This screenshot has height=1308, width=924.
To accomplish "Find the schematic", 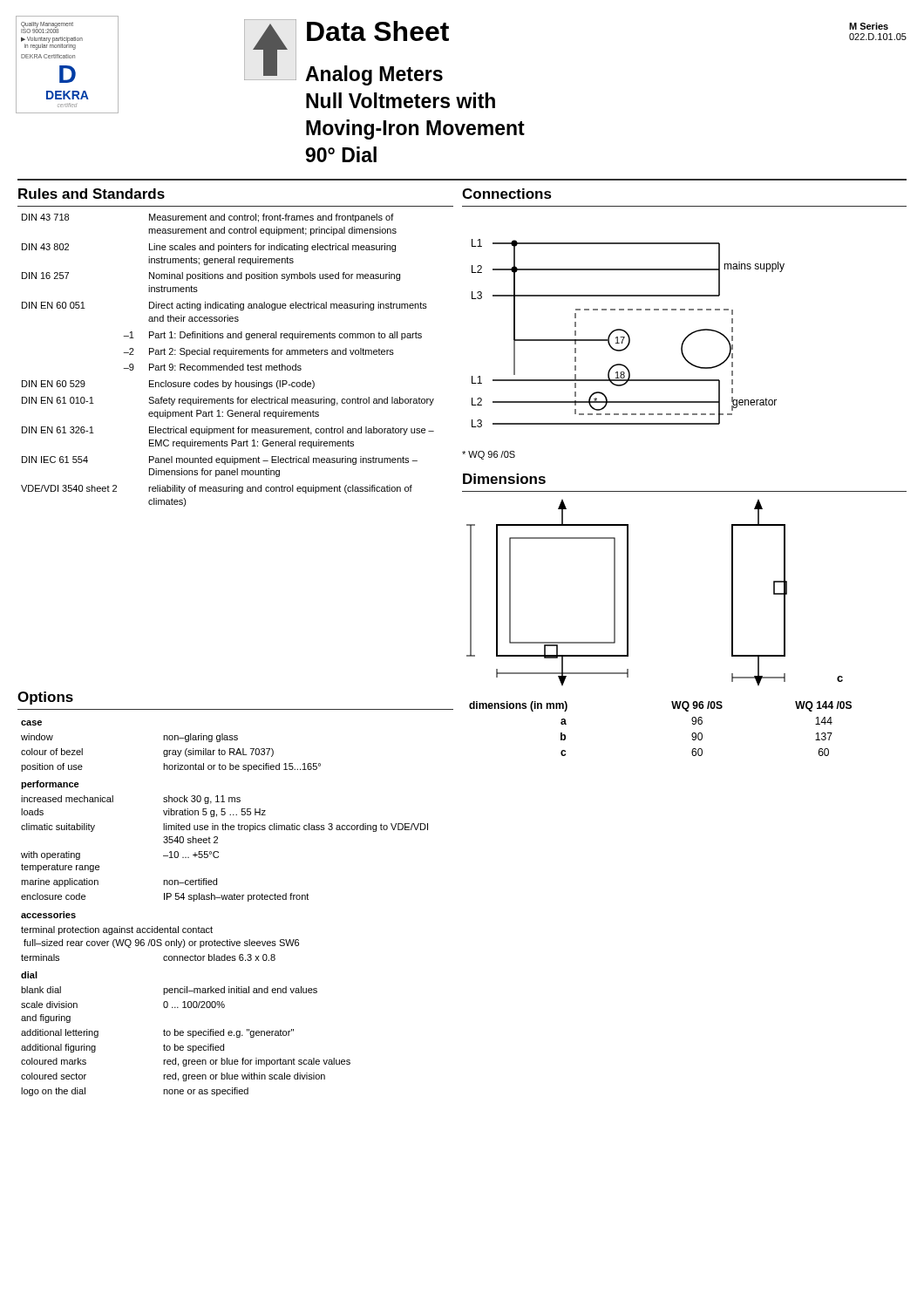I will [676, 331].
